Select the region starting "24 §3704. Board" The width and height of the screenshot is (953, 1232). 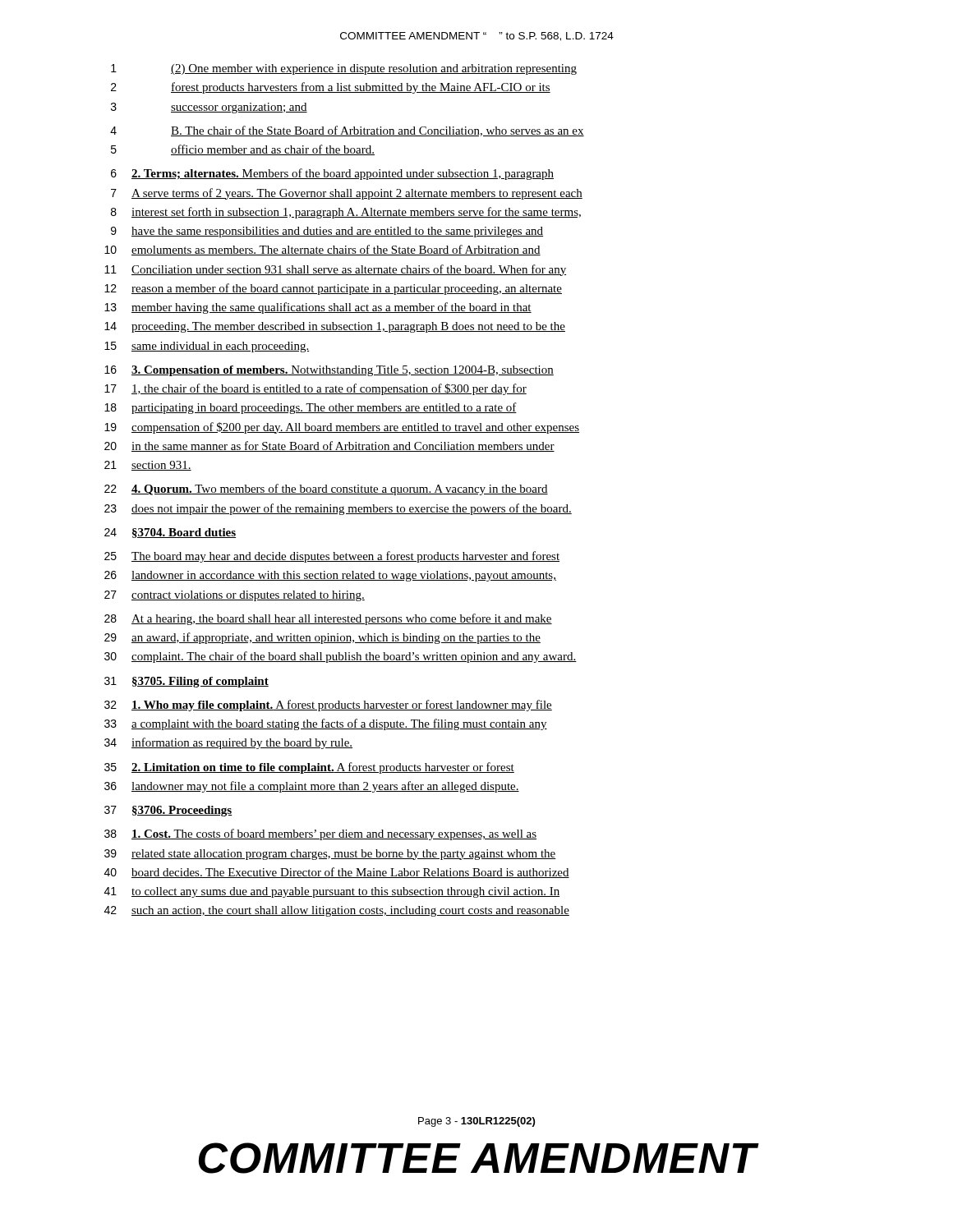(170, 533)
